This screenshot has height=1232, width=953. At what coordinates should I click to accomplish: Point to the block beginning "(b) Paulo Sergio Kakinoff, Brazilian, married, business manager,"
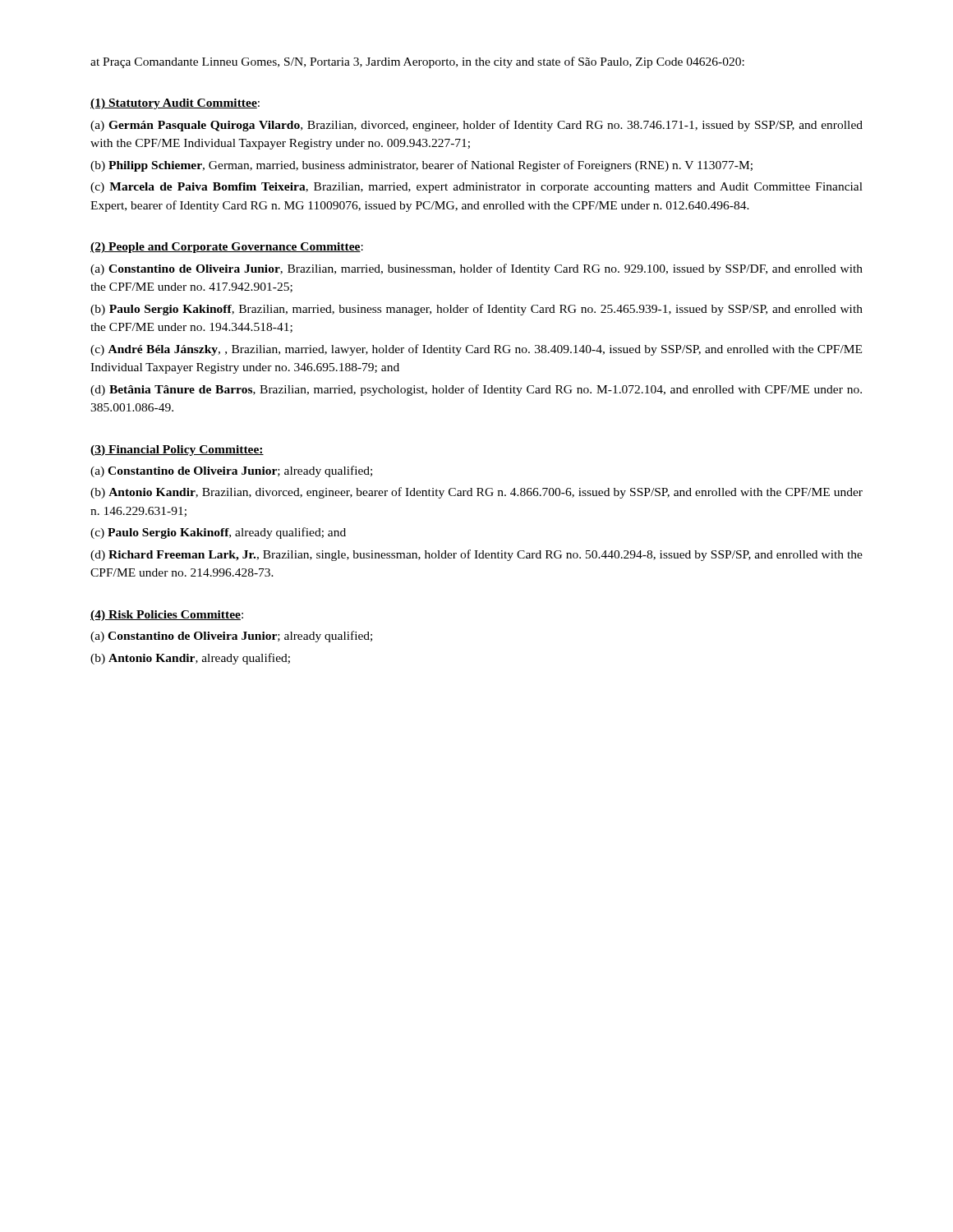476,318
